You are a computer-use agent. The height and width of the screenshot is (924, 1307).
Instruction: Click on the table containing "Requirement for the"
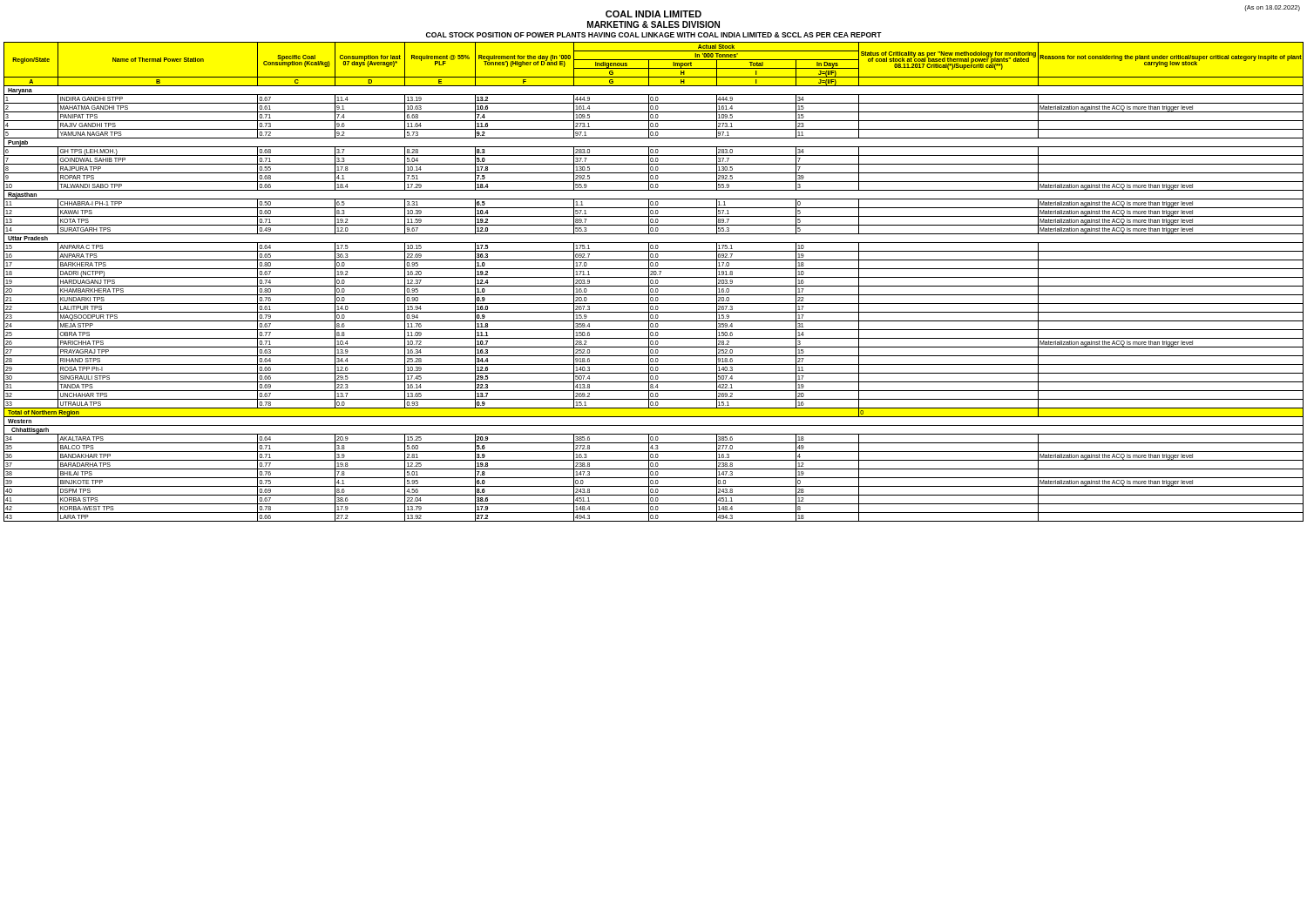[654, 282]
